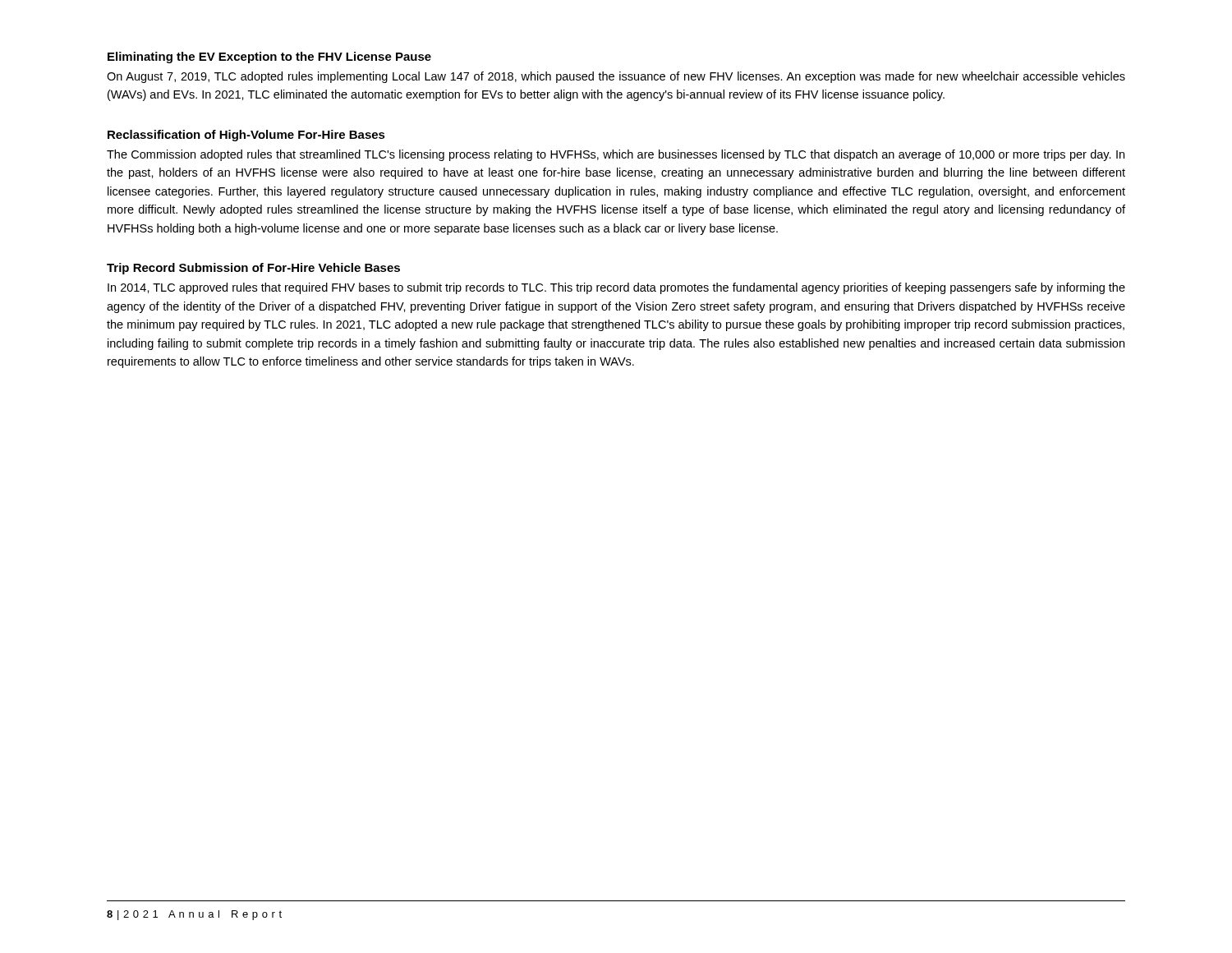Find the block on this page that starts "In 2014, TLC approved rules"
Screen dimensions: 953x1232
[616, 325]
